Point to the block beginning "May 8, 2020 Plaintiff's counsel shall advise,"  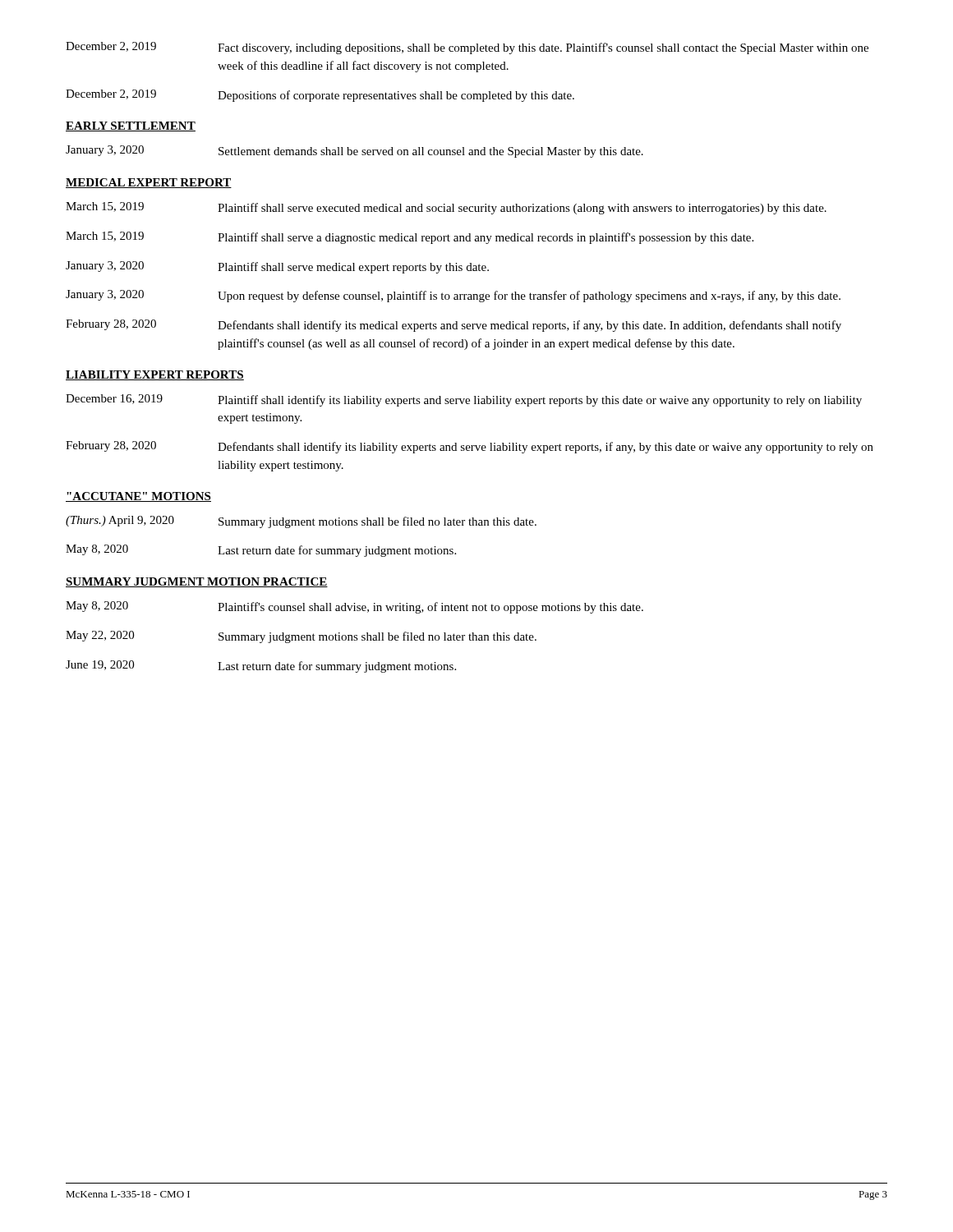[476, 608]
